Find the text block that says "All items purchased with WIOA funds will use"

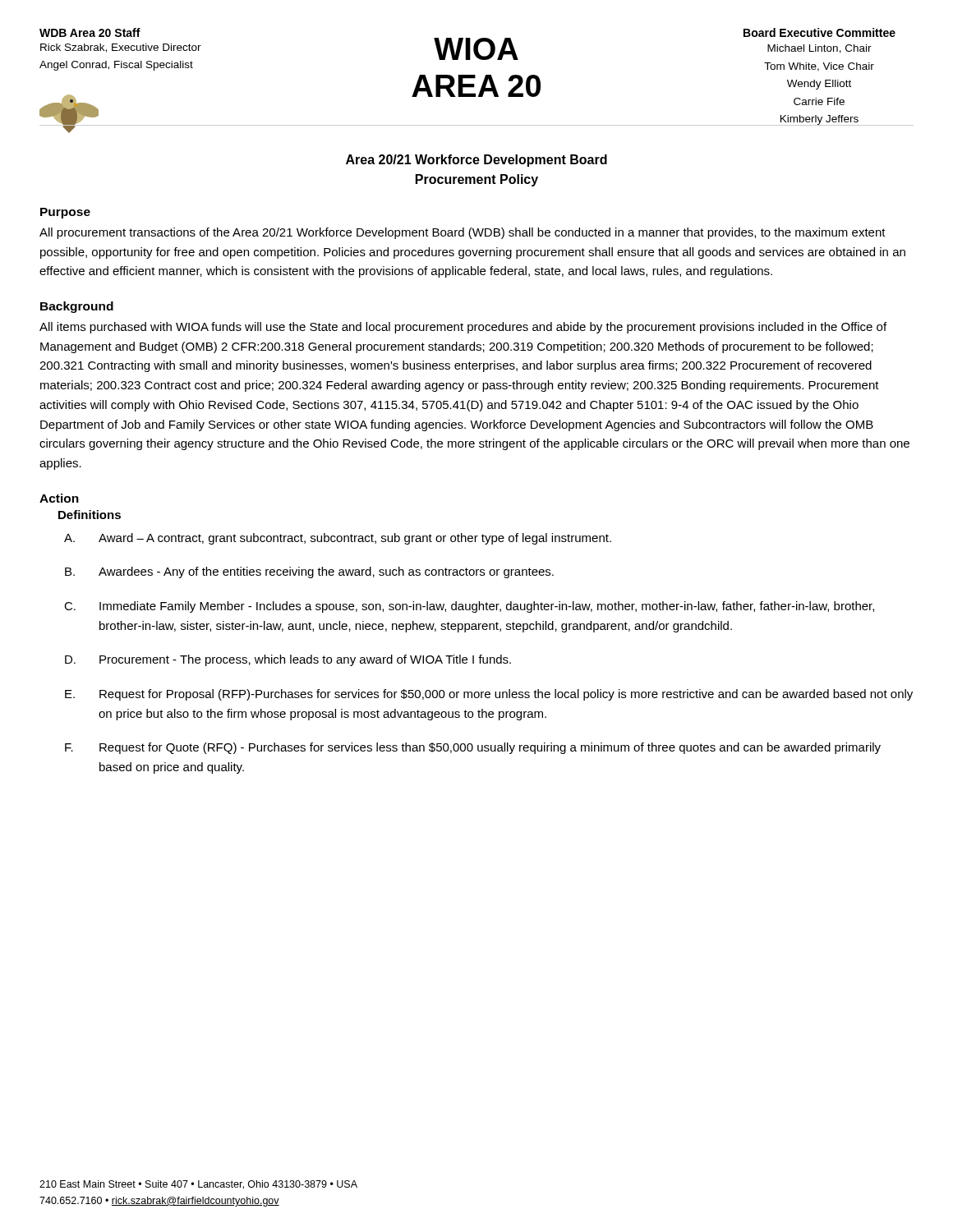pyautogui.click(x=475, y=395)
